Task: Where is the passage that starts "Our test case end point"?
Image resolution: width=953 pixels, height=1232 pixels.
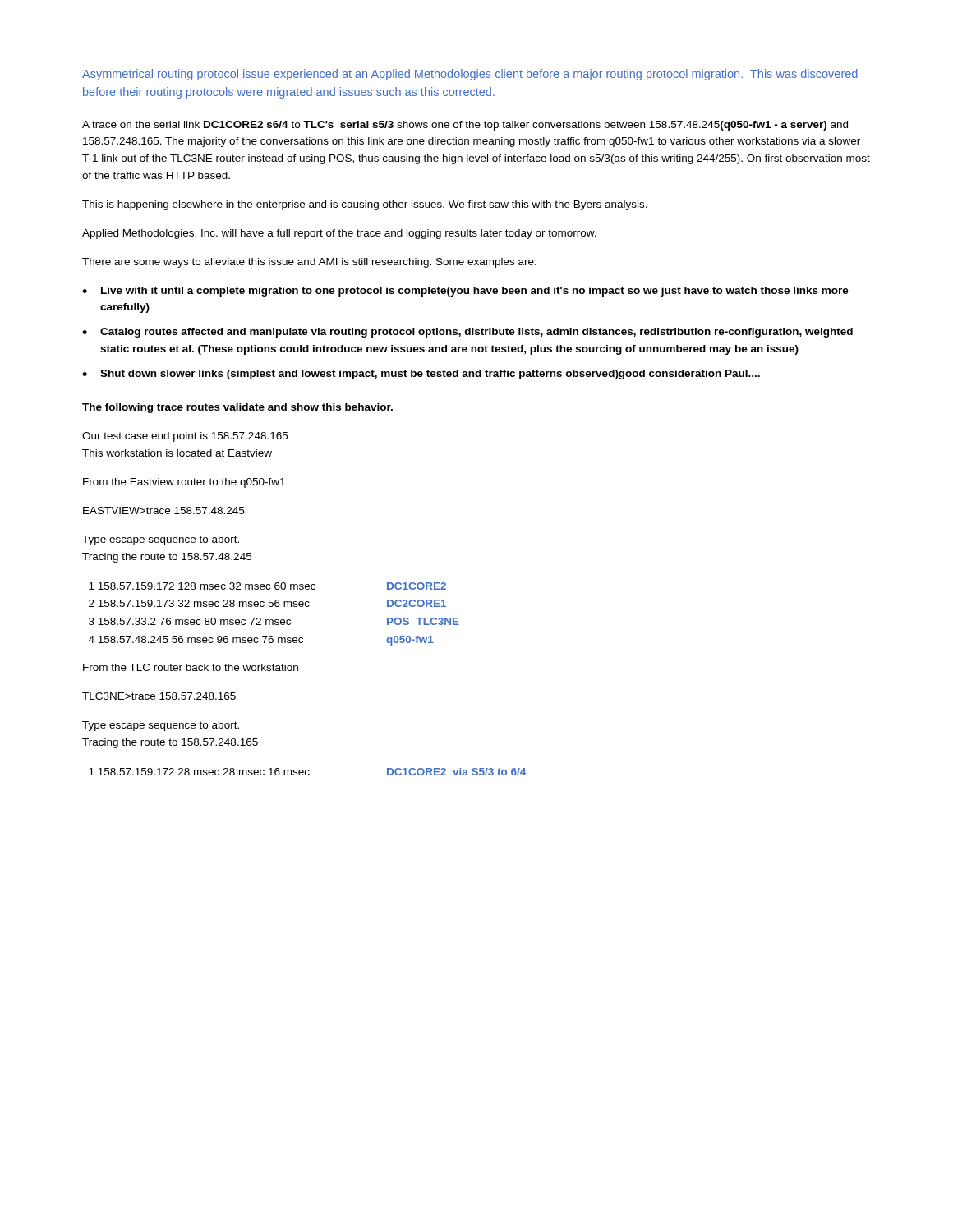Action: pos(185,445)
